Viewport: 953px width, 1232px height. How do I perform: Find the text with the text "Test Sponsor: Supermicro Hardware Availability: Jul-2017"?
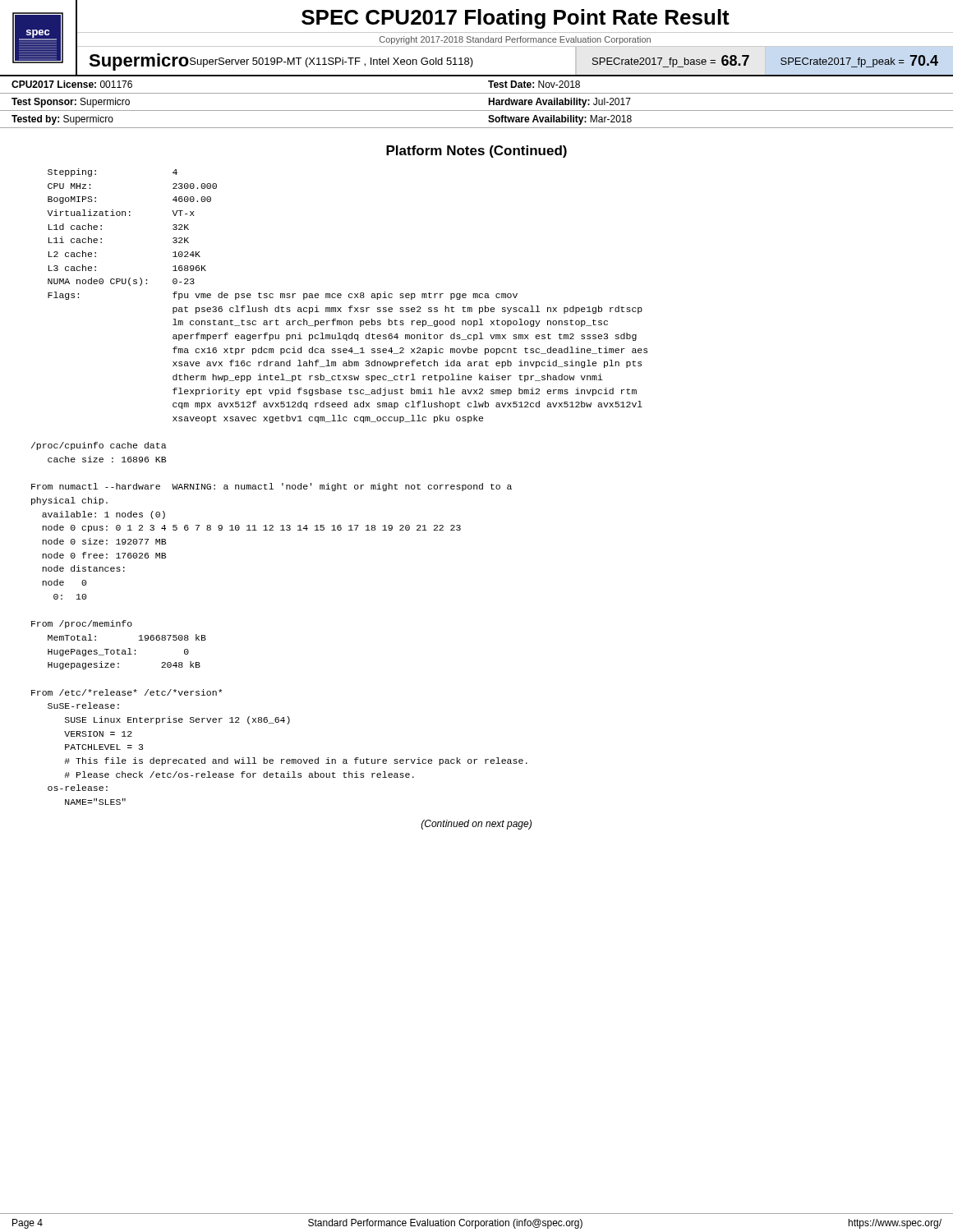pyautogui.click(x=476, y=102)
